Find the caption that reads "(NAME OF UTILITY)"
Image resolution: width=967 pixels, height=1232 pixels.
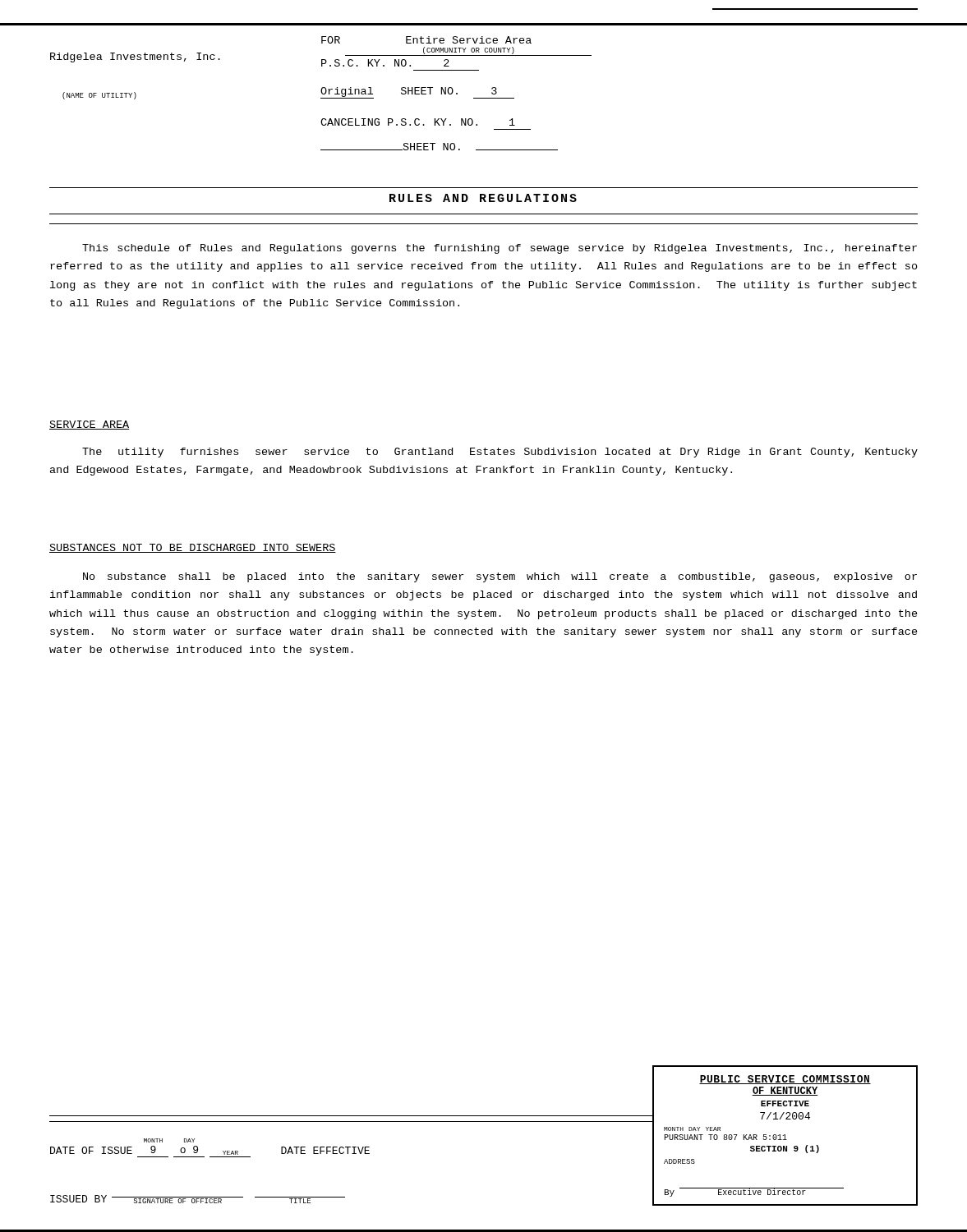pyautogui.click(x=99, y=96)
